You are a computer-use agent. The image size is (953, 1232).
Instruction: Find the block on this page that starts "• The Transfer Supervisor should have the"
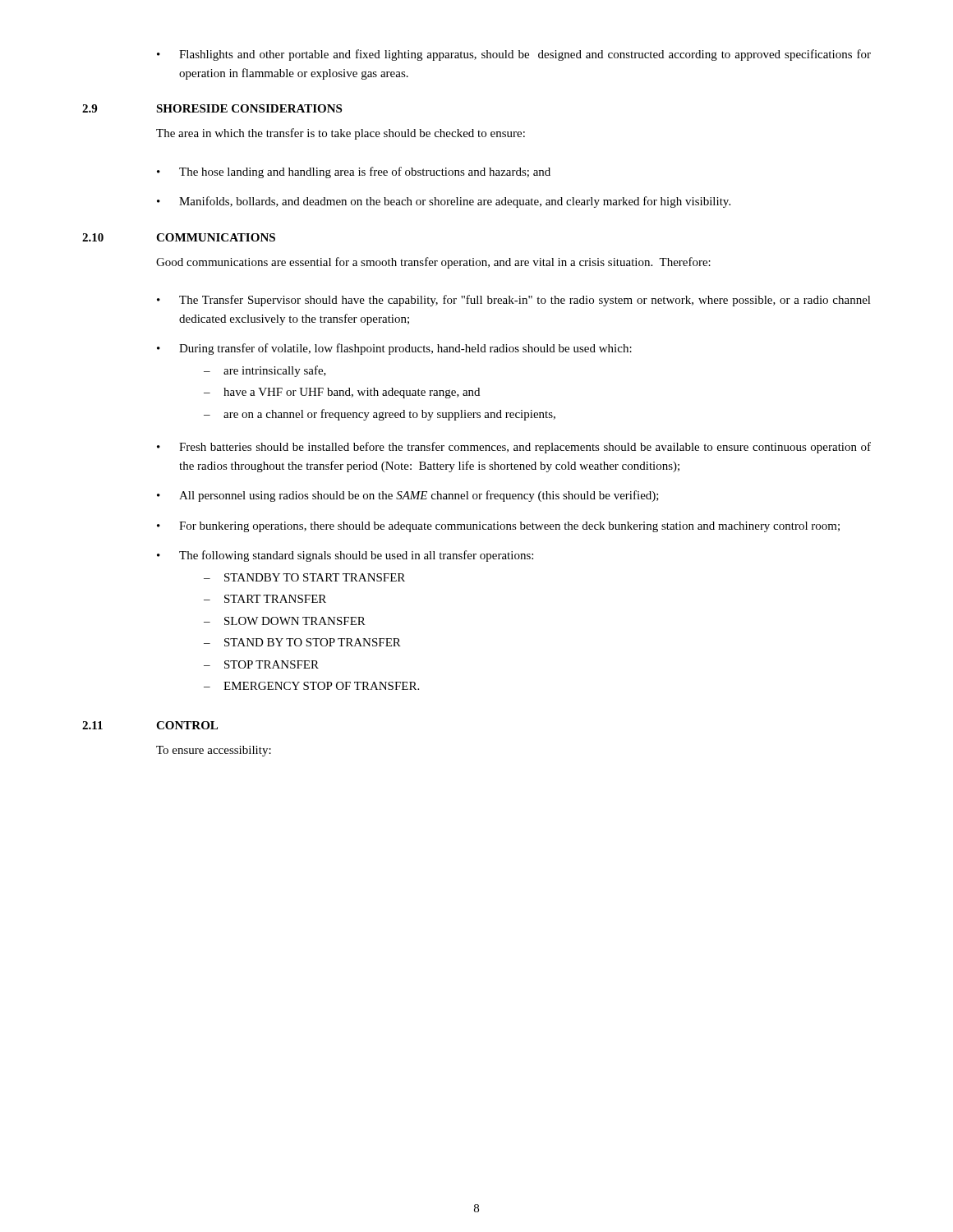[x=513, y=309]
